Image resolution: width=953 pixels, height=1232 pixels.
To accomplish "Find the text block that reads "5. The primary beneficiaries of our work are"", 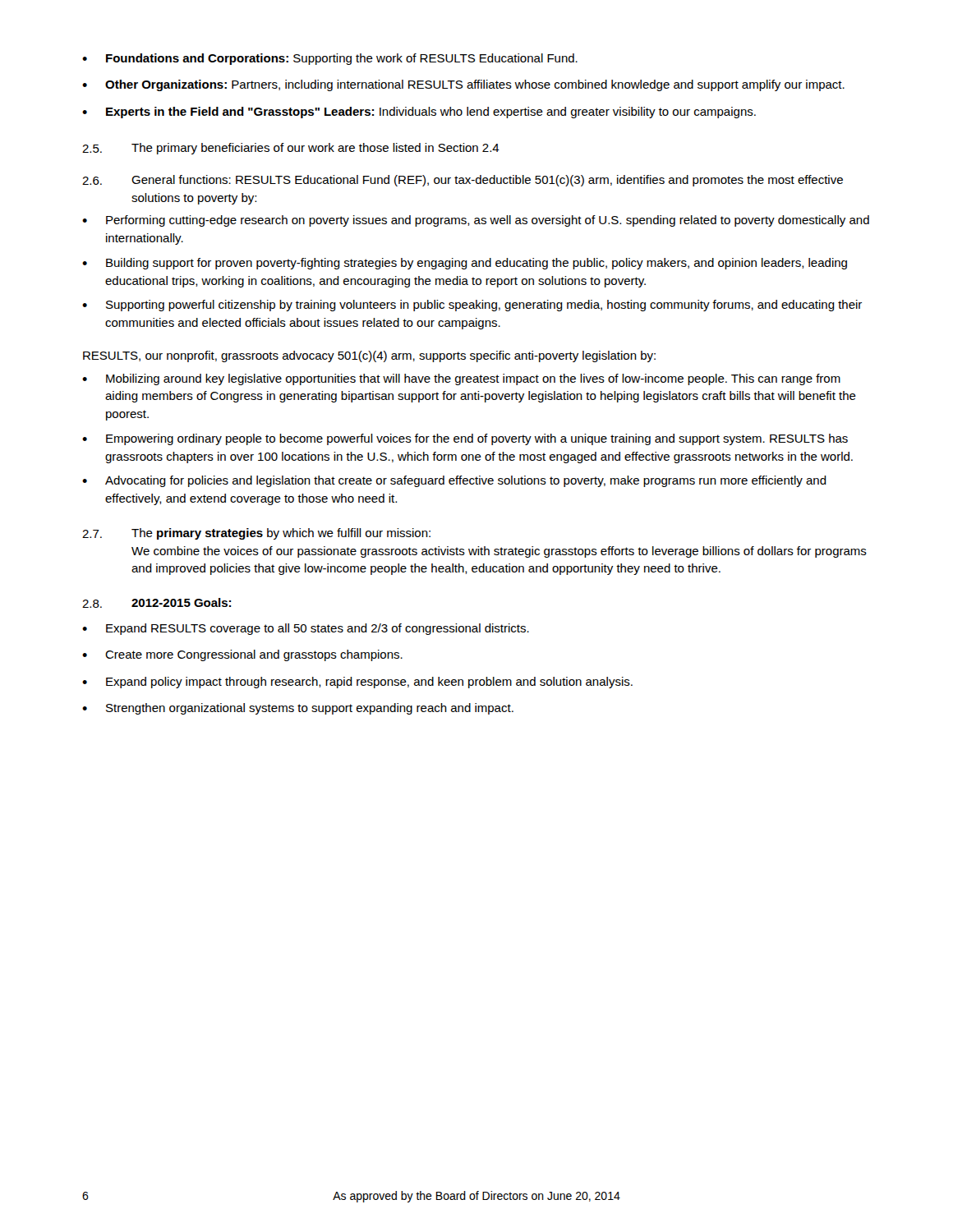I will coord(476,148).
